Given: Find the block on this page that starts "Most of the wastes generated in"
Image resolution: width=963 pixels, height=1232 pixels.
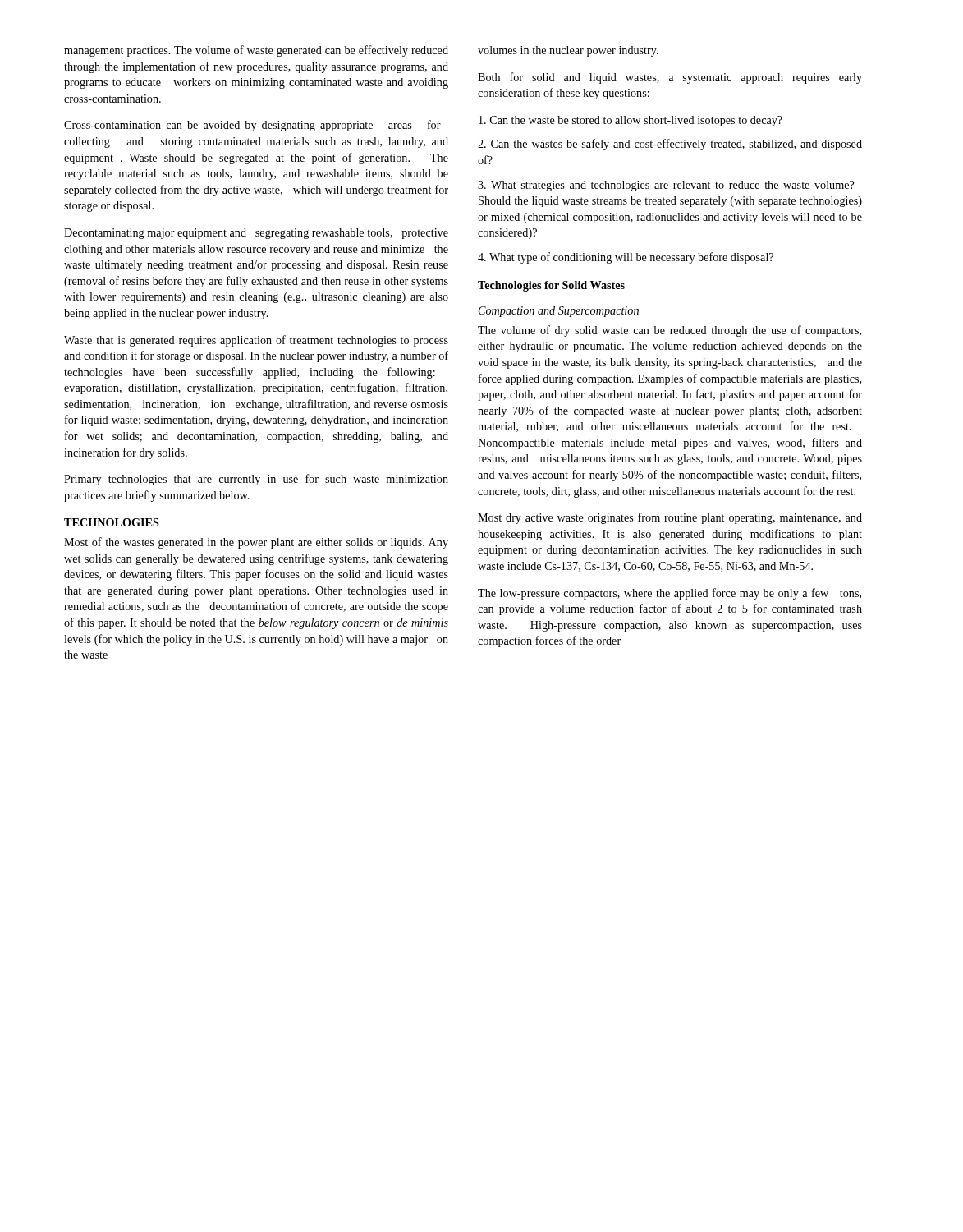Looking at the screenshot, I should pos(256,598).
